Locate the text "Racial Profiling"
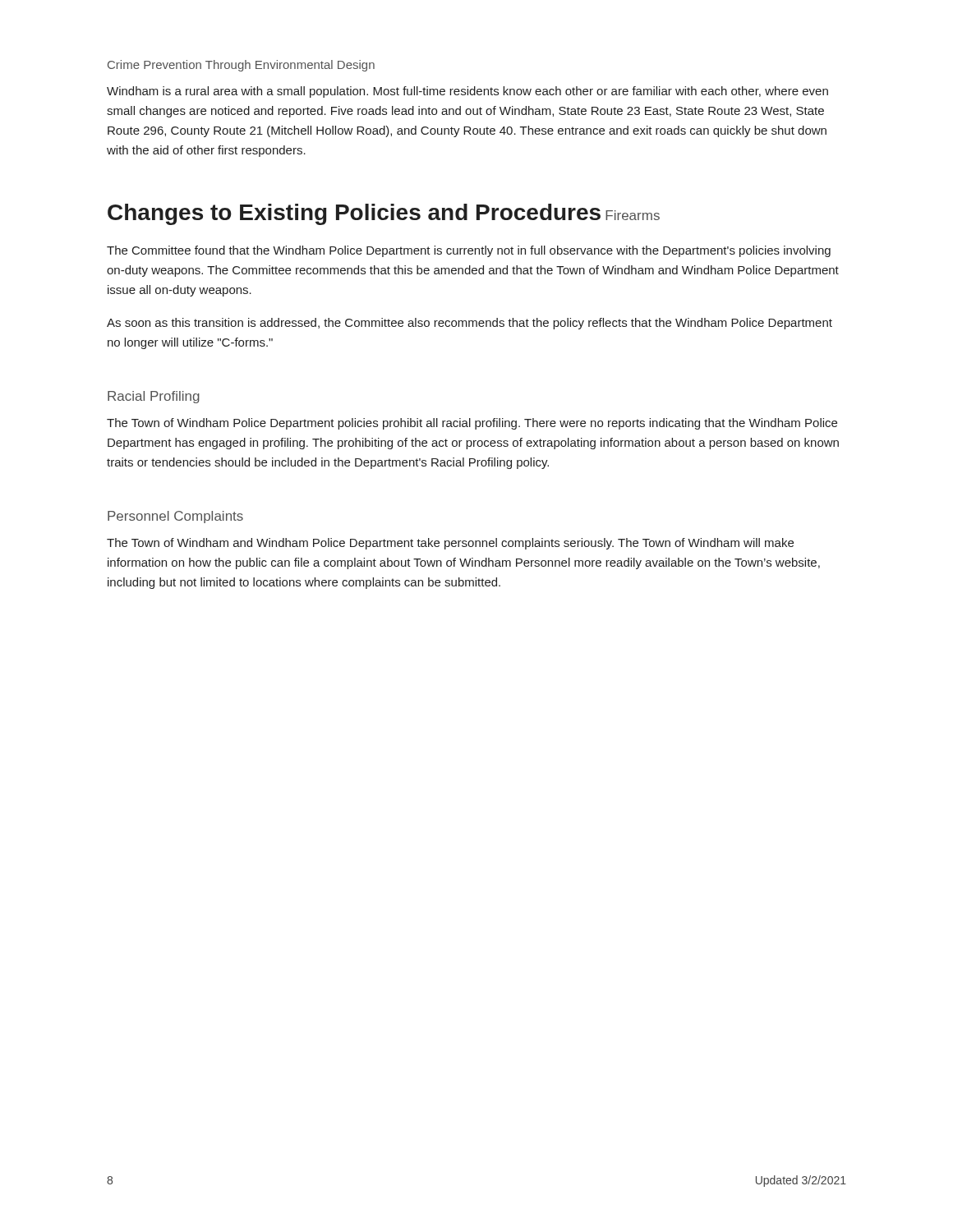The width and height of the screenshot is (953, 1232). (153, 397)
